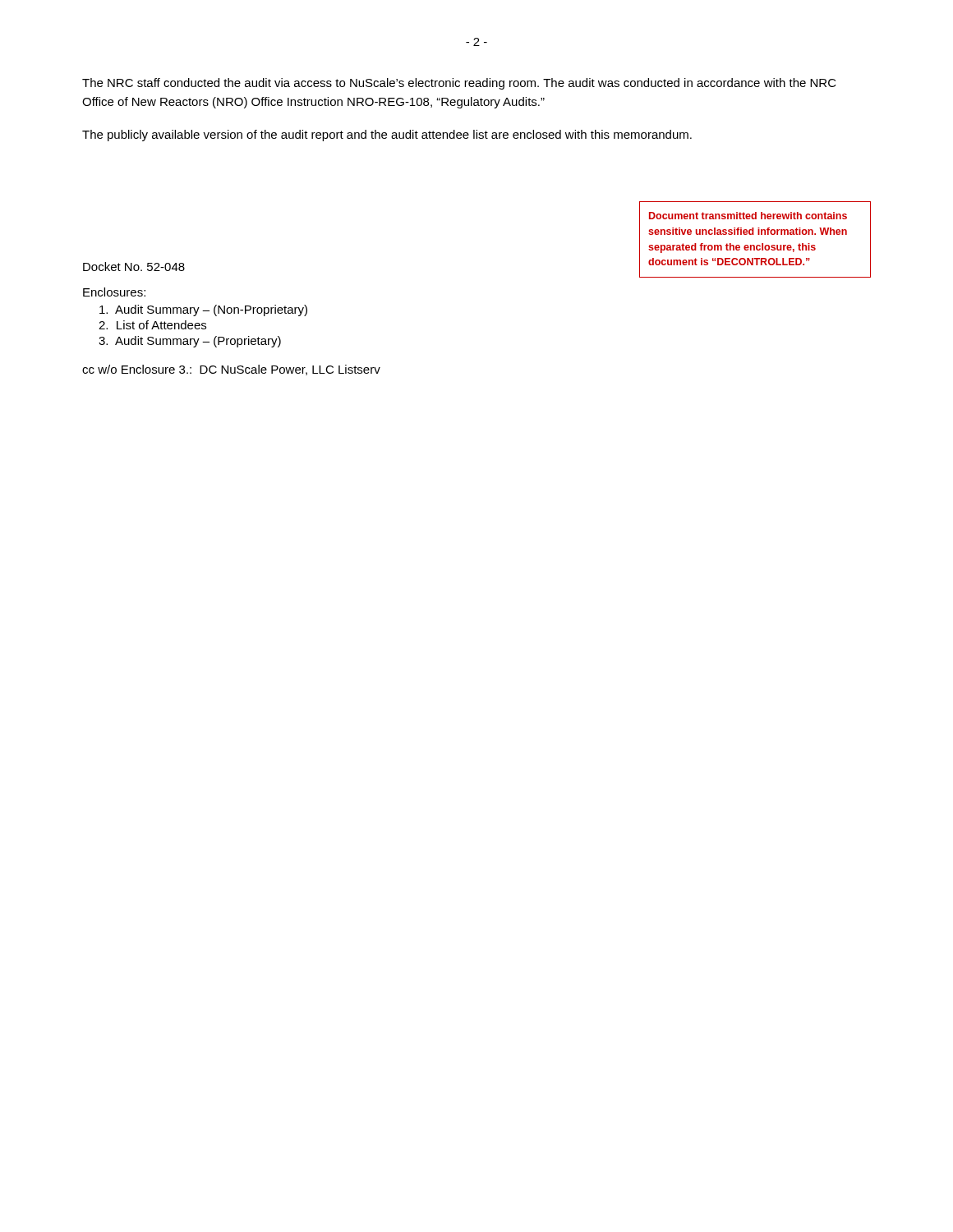The height and width of the screenshot is (1232, 953).
Task: Click on the element starting "The NRC staff conducted the audit via access"
Action: coord(459,92)
